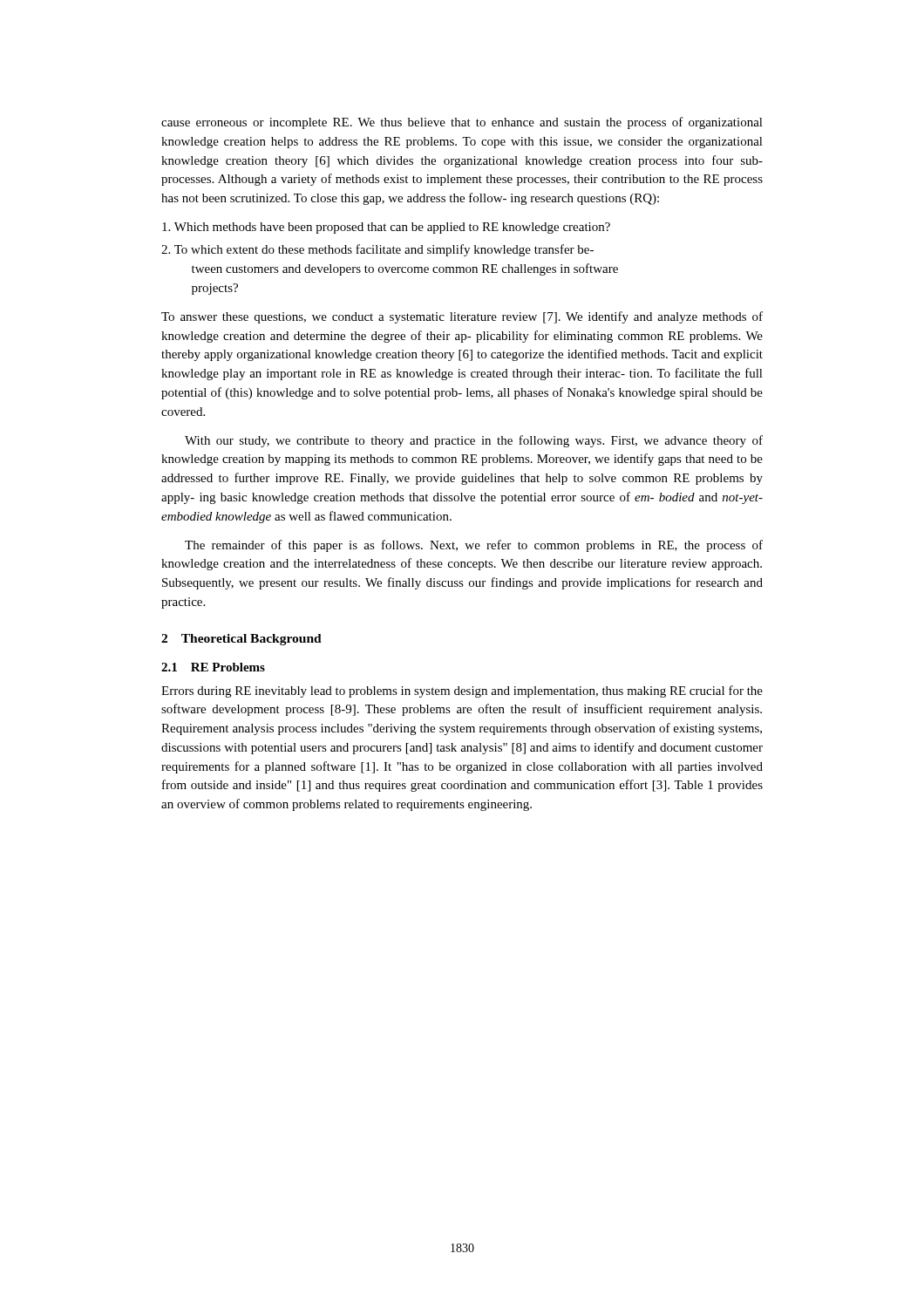Point to "2 Theoretical Background"
924x1308 pixels.
point(241,637)
